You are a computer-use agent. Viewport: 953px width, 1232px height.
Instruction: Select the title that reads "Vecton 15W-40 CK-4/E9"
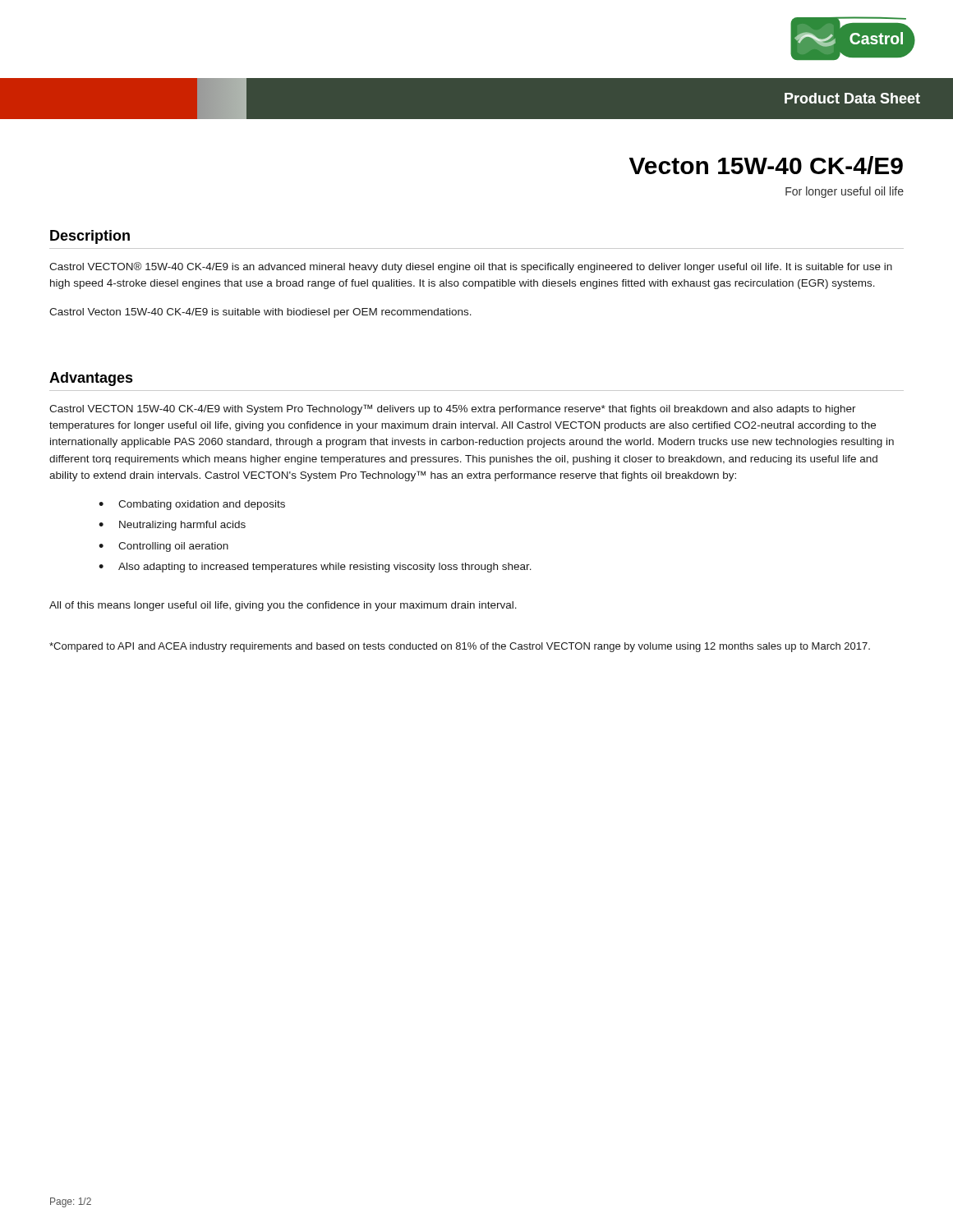point(766,165)
